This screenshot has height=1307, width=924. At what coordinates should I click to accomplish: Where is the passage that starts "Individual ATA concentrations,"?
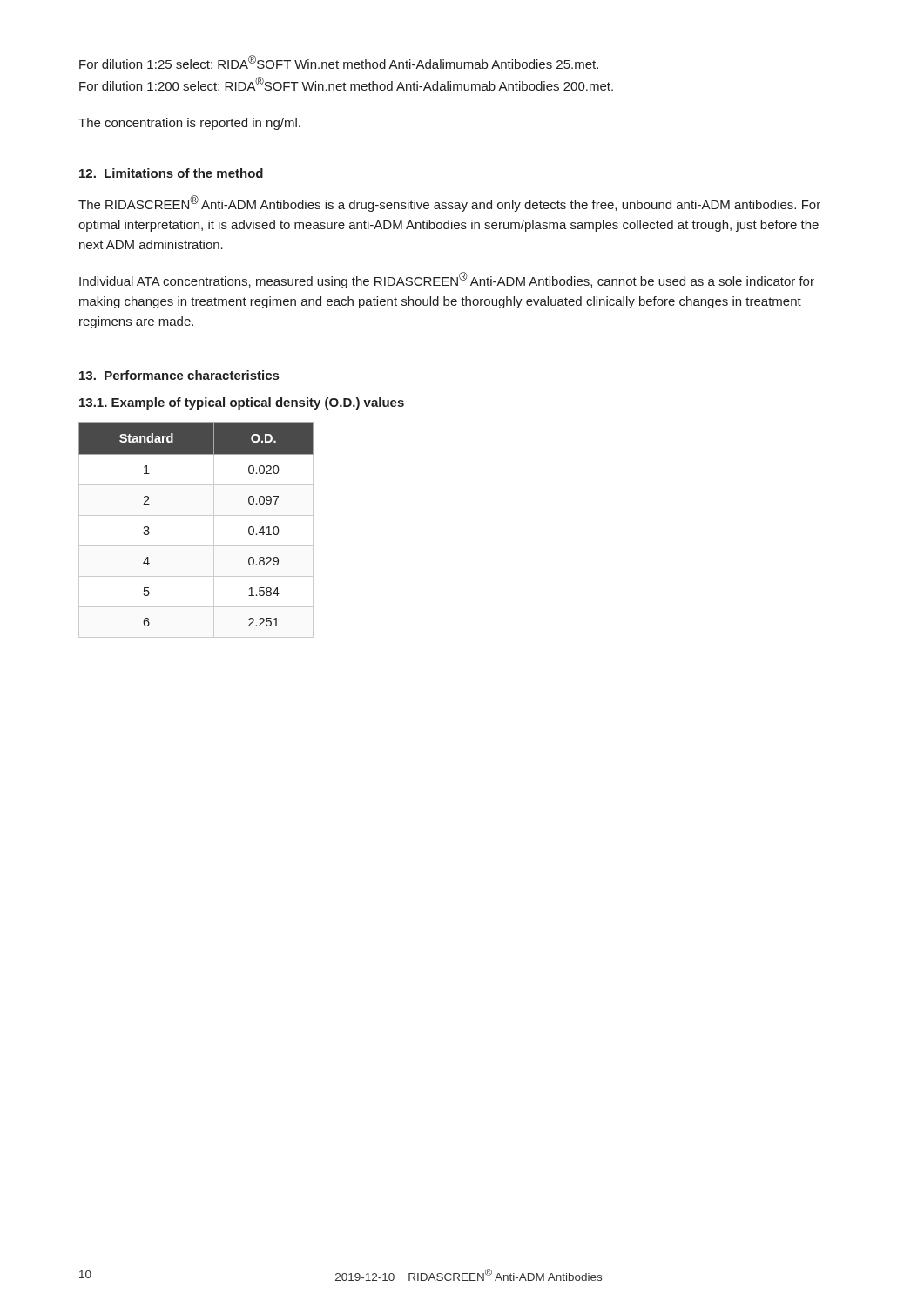[x=446, y=299]
